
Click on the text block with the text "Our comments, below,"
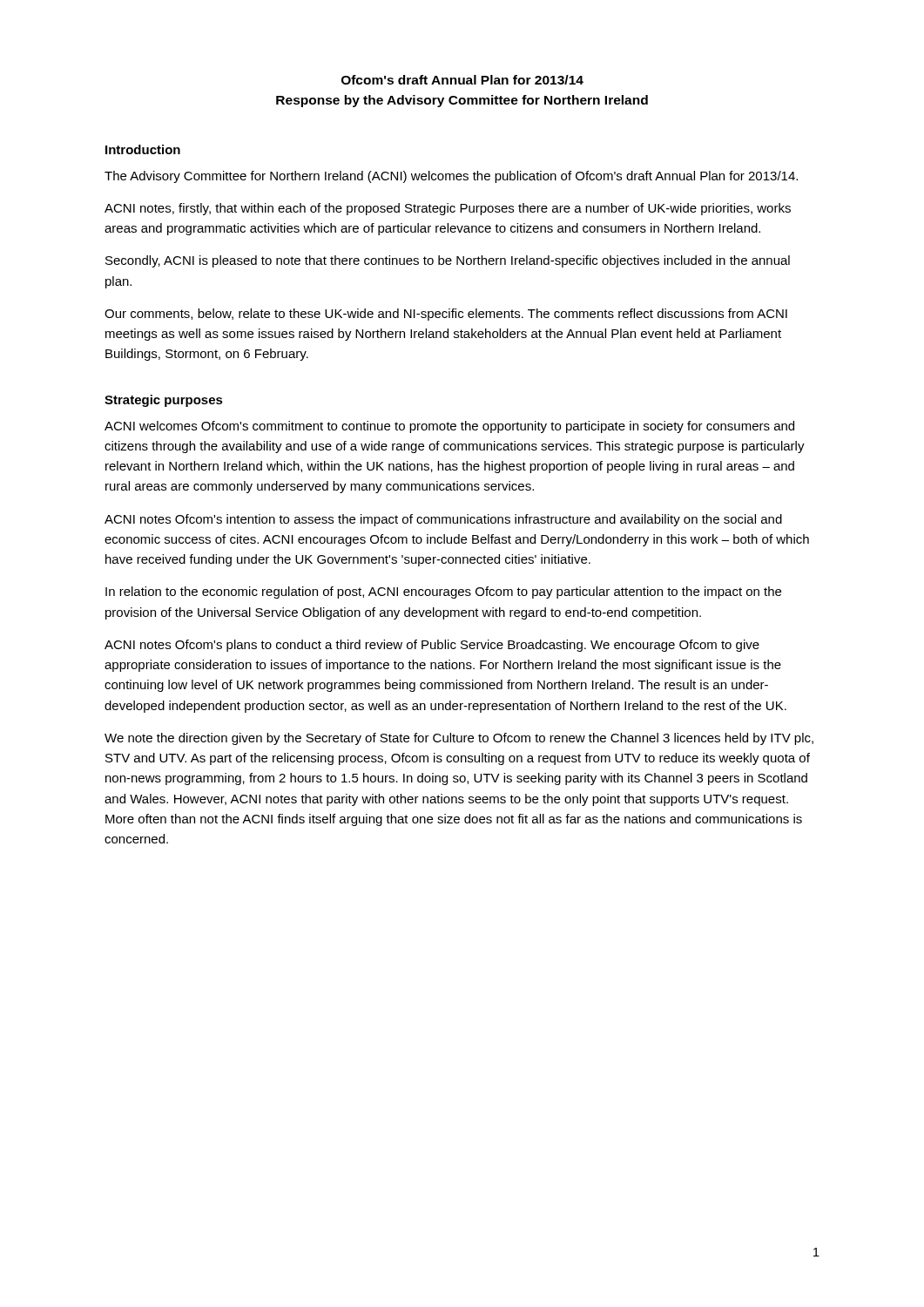click(446, 333)
